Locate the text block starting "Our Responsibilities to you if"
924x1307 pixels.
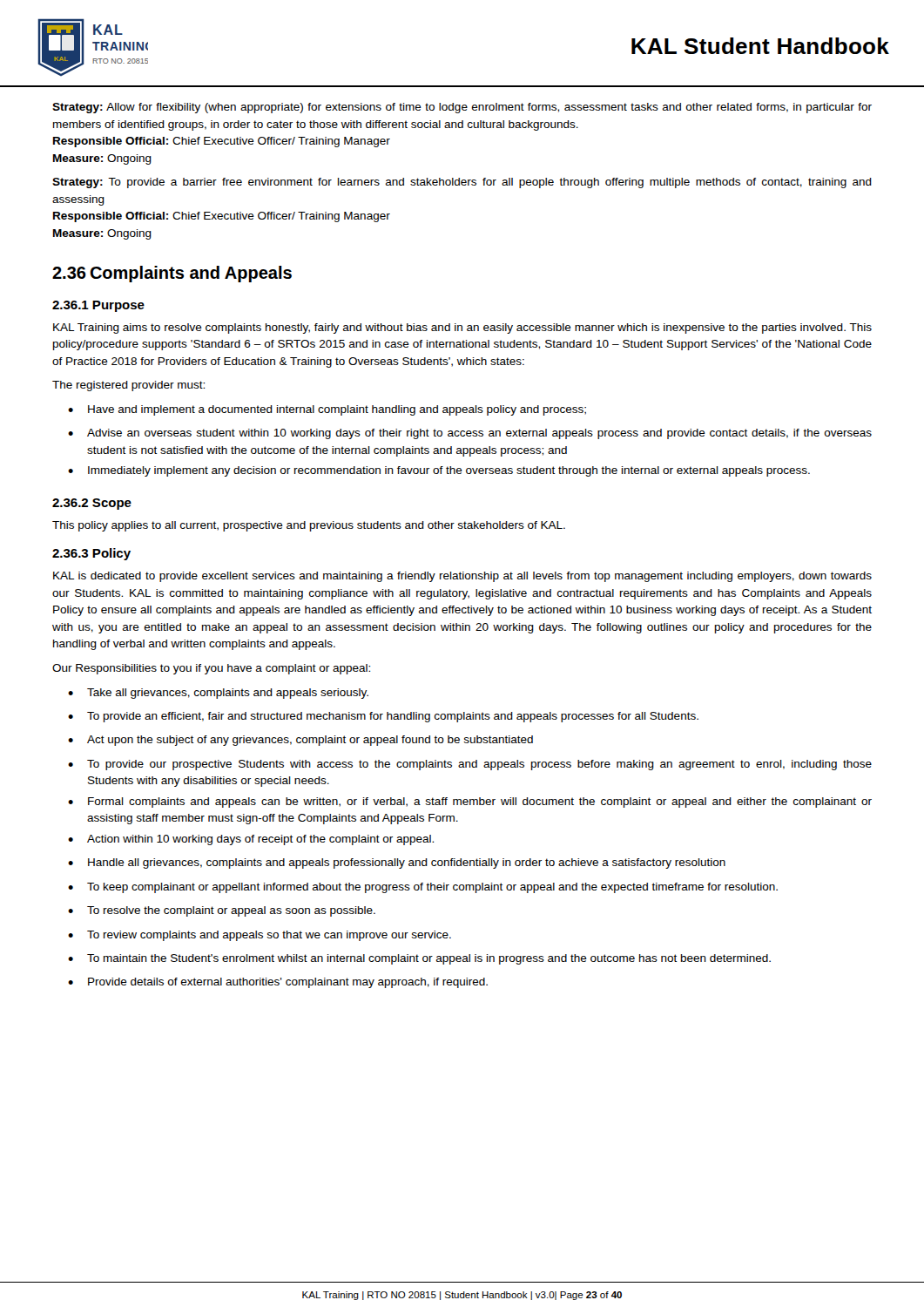[212, 668]
